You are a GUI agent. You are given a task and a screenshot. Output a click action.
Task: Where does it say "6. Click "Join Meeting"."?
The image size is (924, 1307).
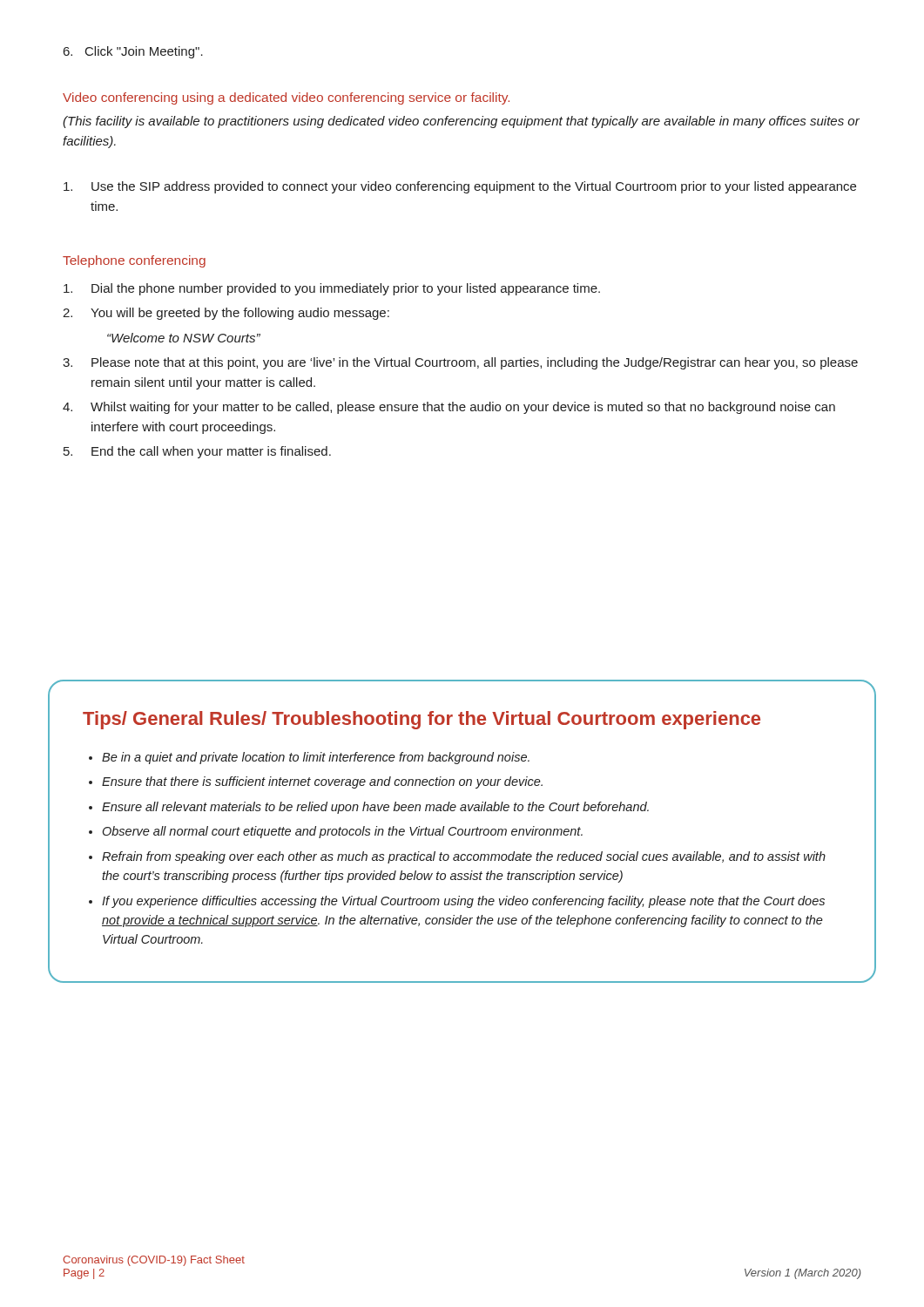133,51
